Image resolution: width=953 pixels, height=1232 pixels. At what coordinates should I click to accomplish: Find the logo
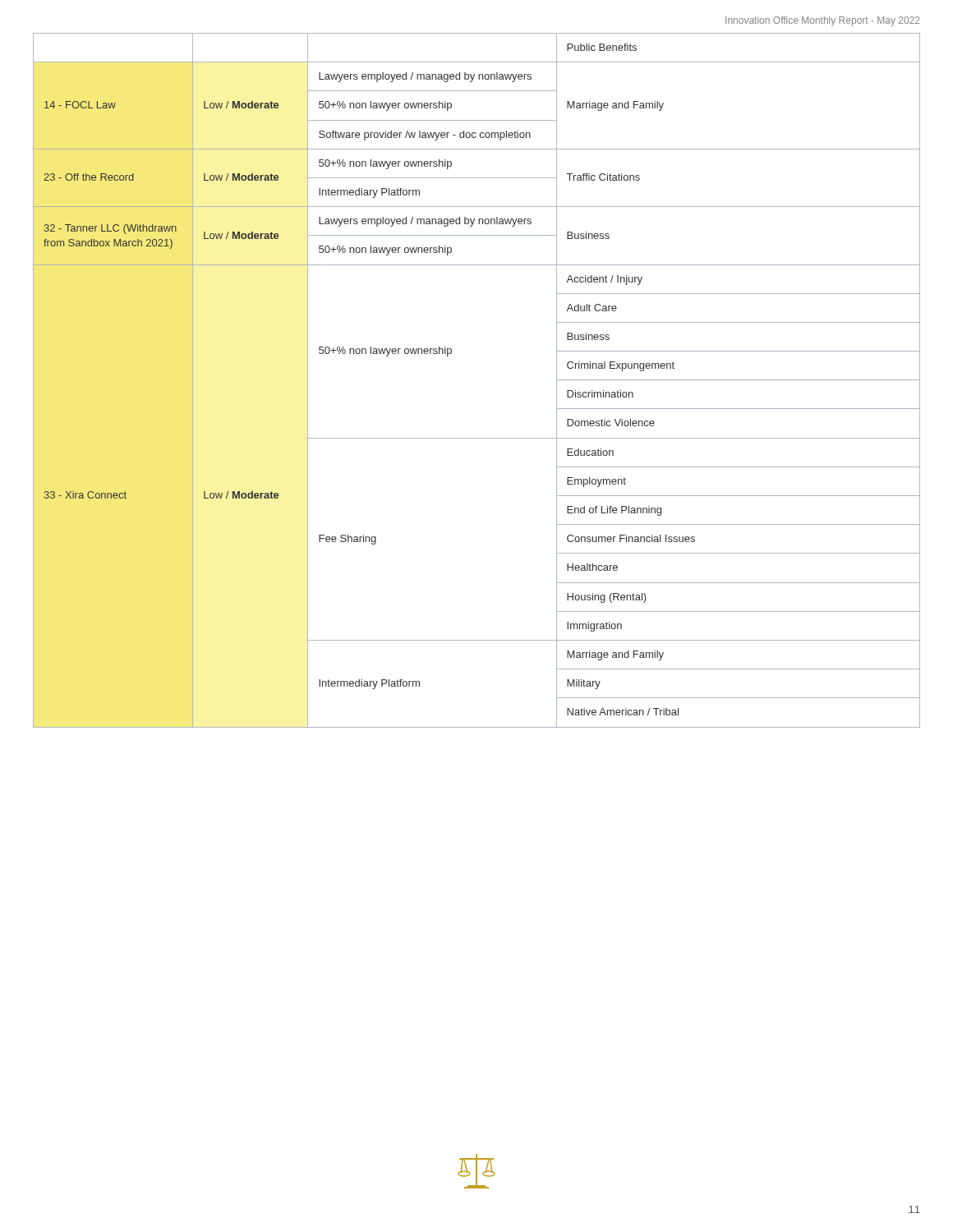point(476,1172)
